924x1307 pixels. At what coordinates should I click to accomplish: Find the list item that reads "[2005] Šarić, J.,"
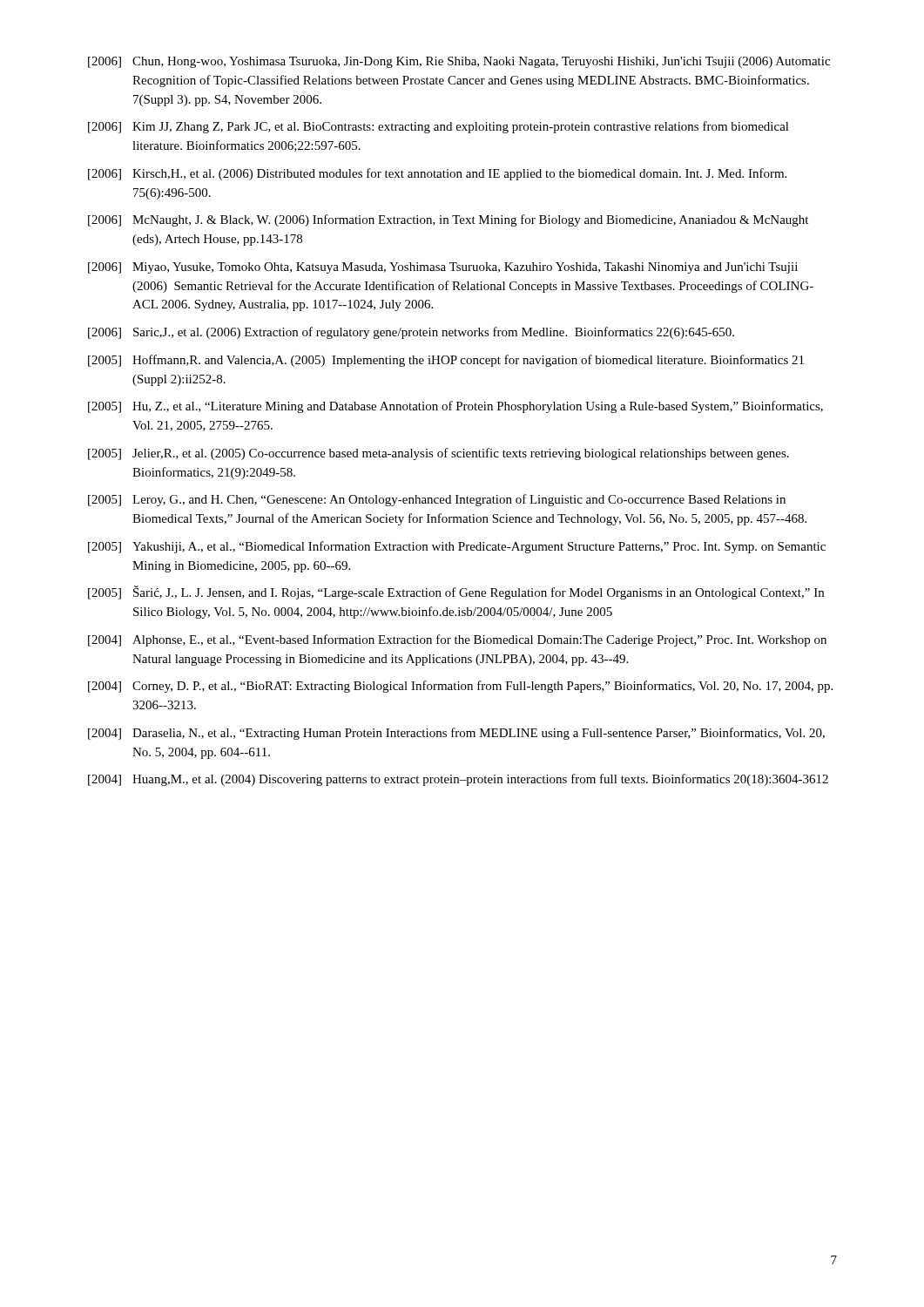coord(462,603)
